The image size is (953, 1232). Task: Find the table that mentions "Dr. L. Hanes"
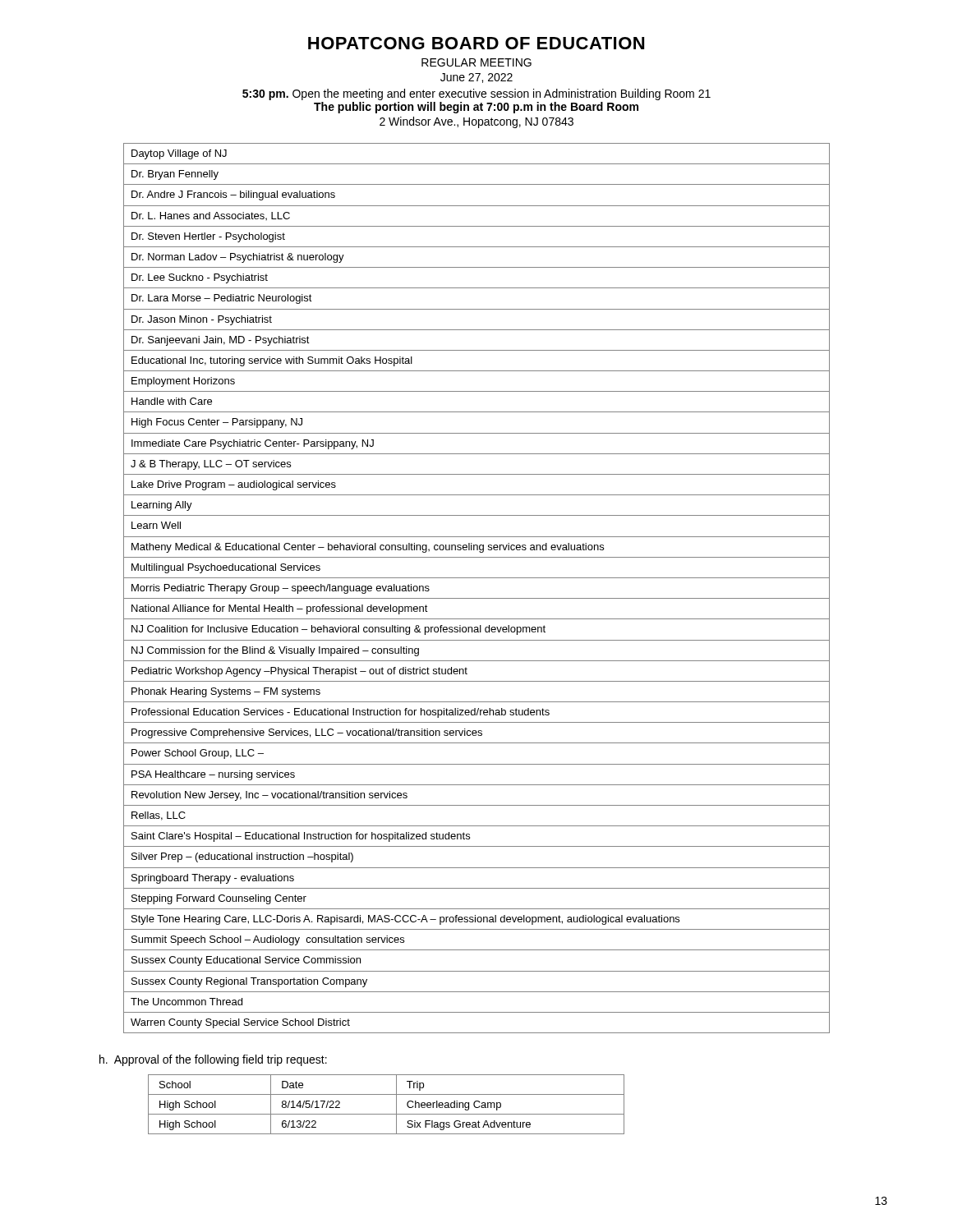click(476, 588)
